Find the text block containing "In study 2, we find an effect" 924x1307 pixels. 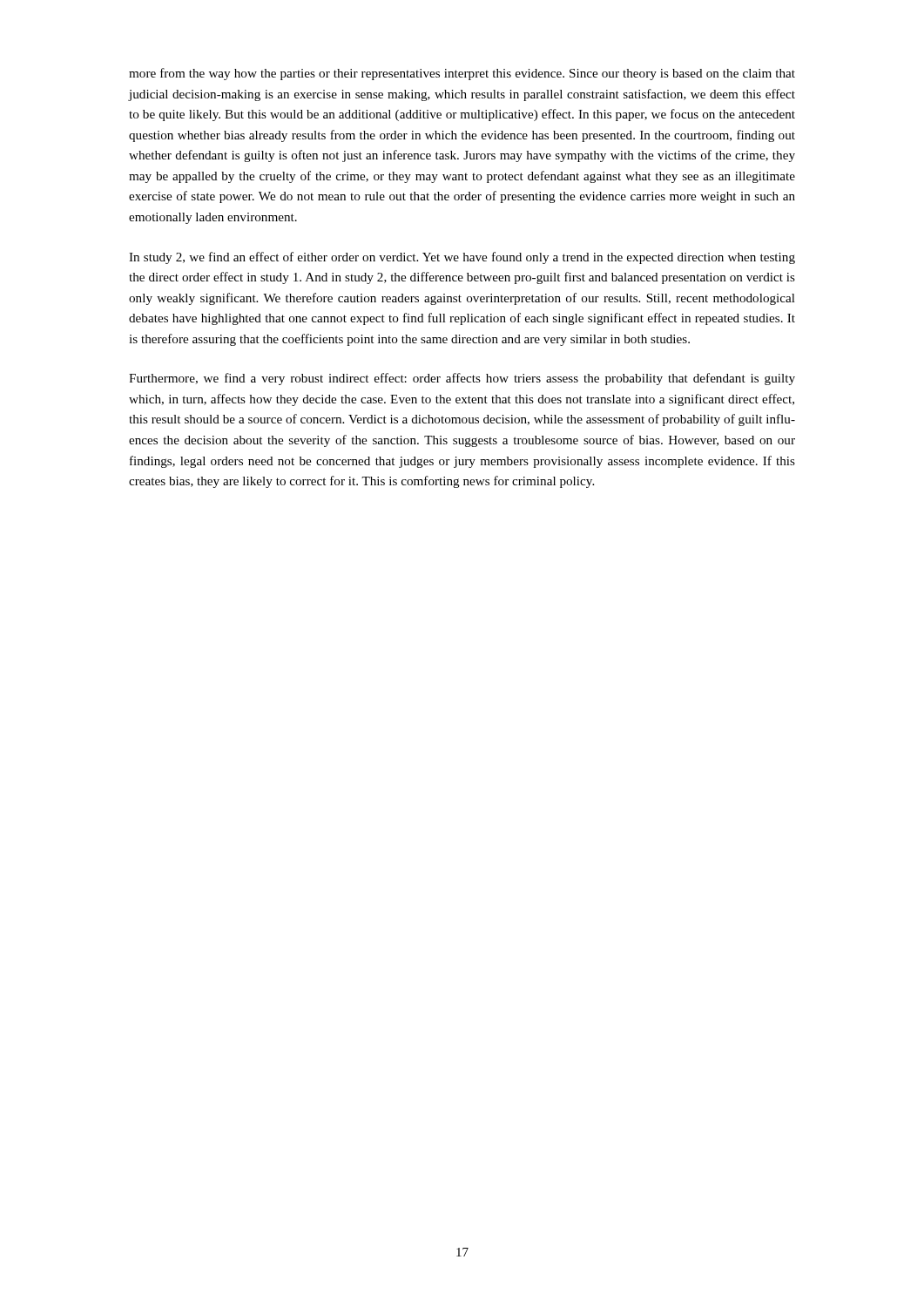462,297
